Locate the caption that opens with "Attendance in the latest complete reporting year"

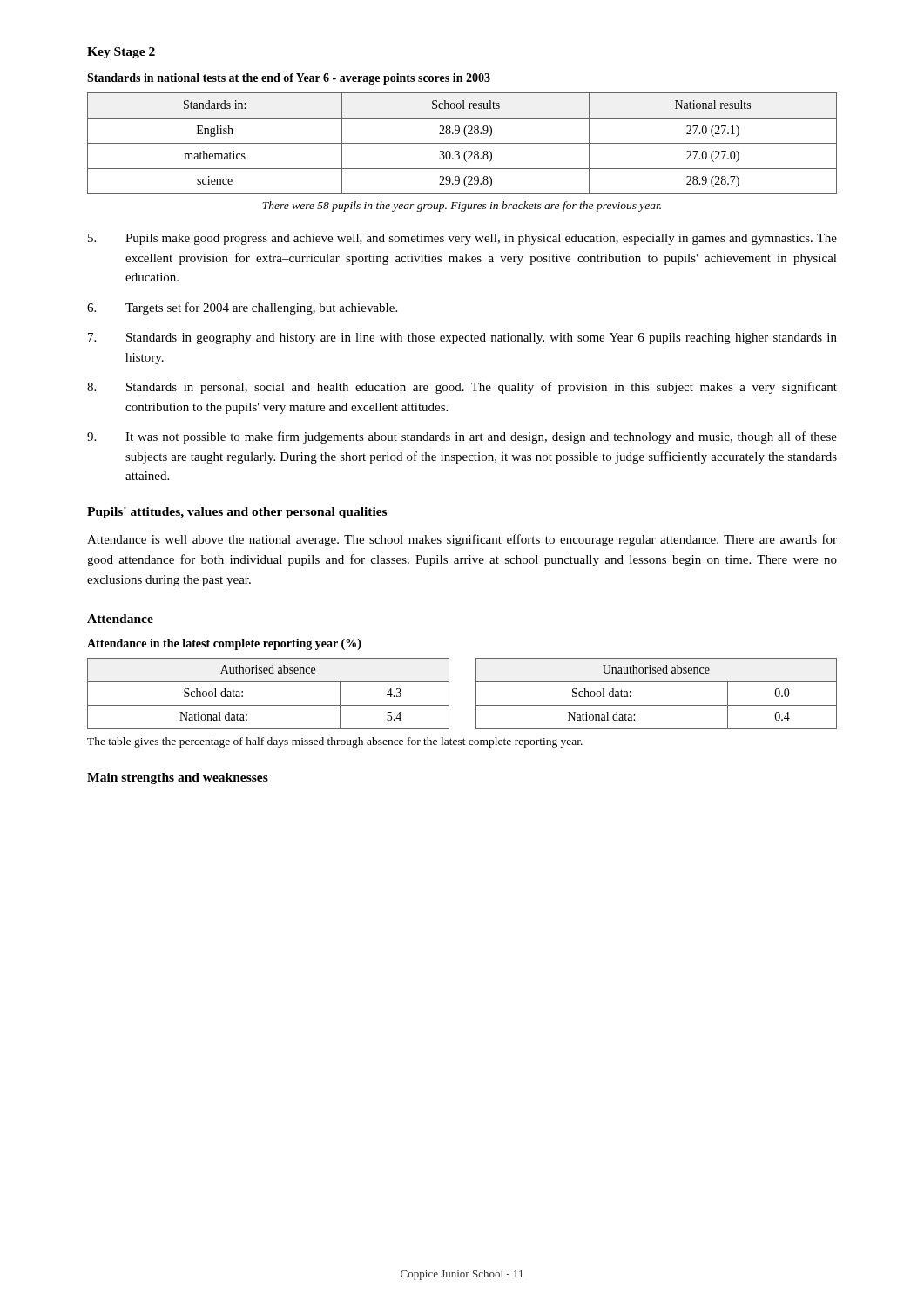(x=224, y=644)
